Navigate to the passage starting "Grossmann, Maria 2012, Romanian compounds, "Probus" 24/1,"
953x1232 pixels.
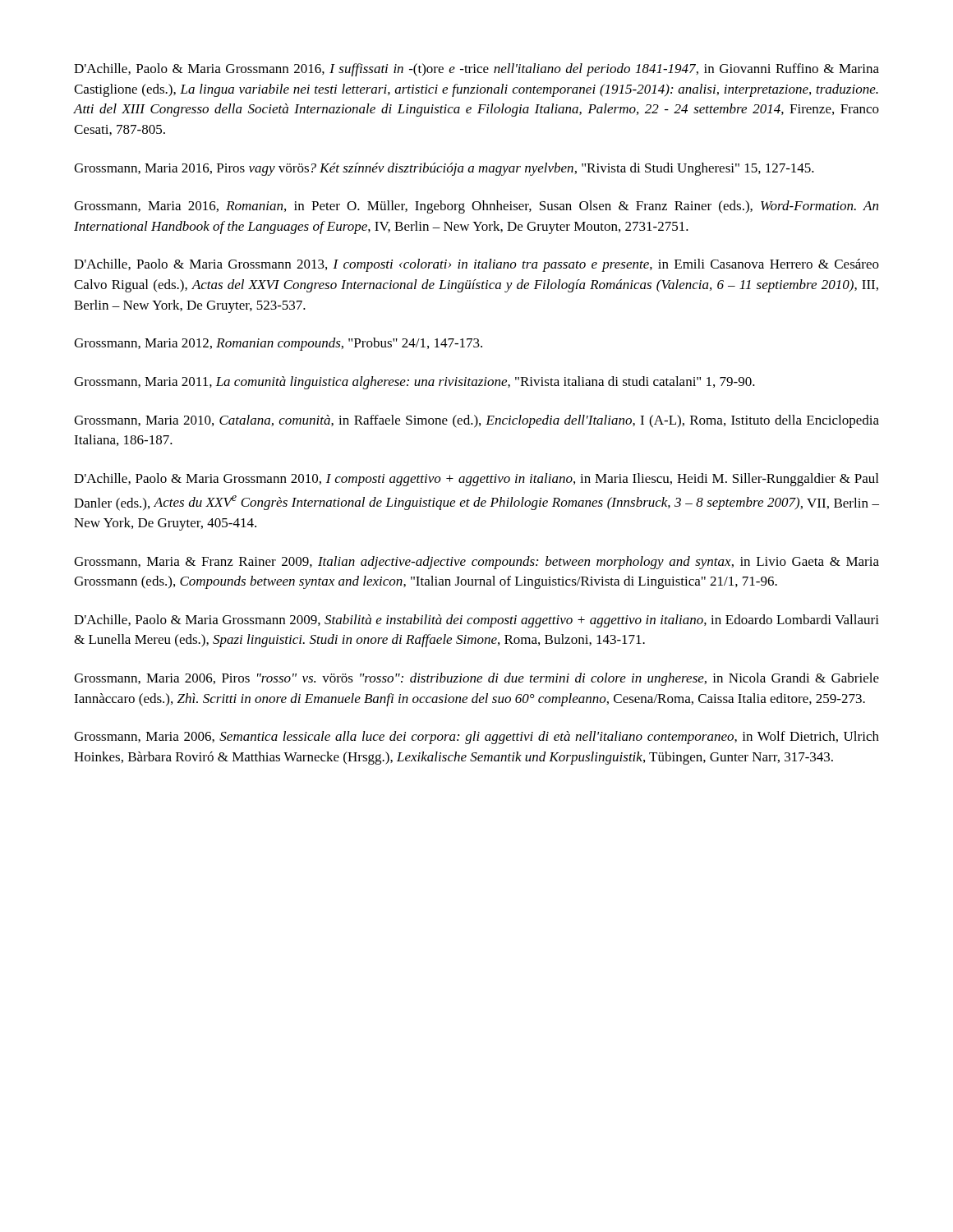(x=279, y=343)
